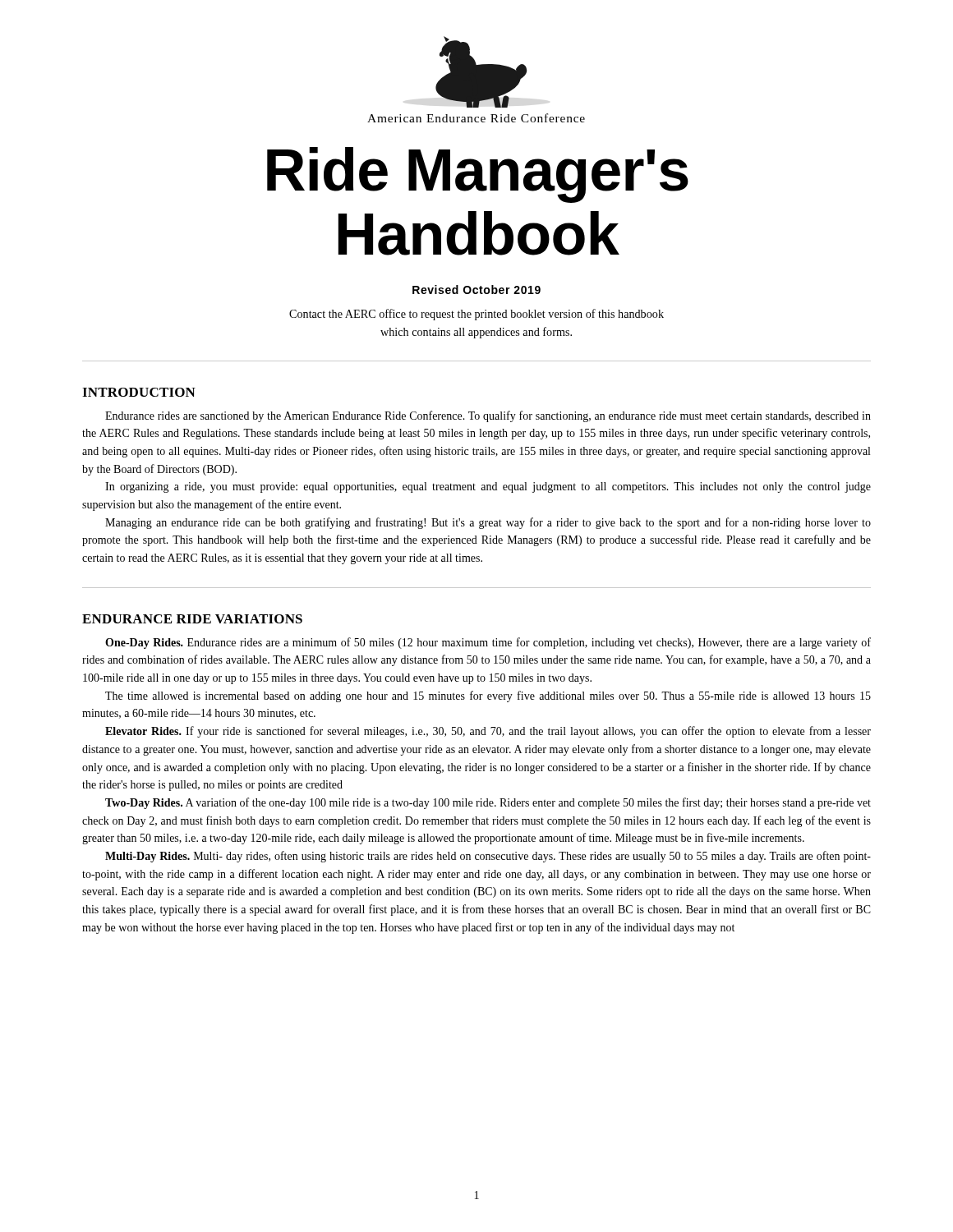953x1232 pixels.
Task: Where does it say "Revised October 2019"?
Action: click(476, 290)
